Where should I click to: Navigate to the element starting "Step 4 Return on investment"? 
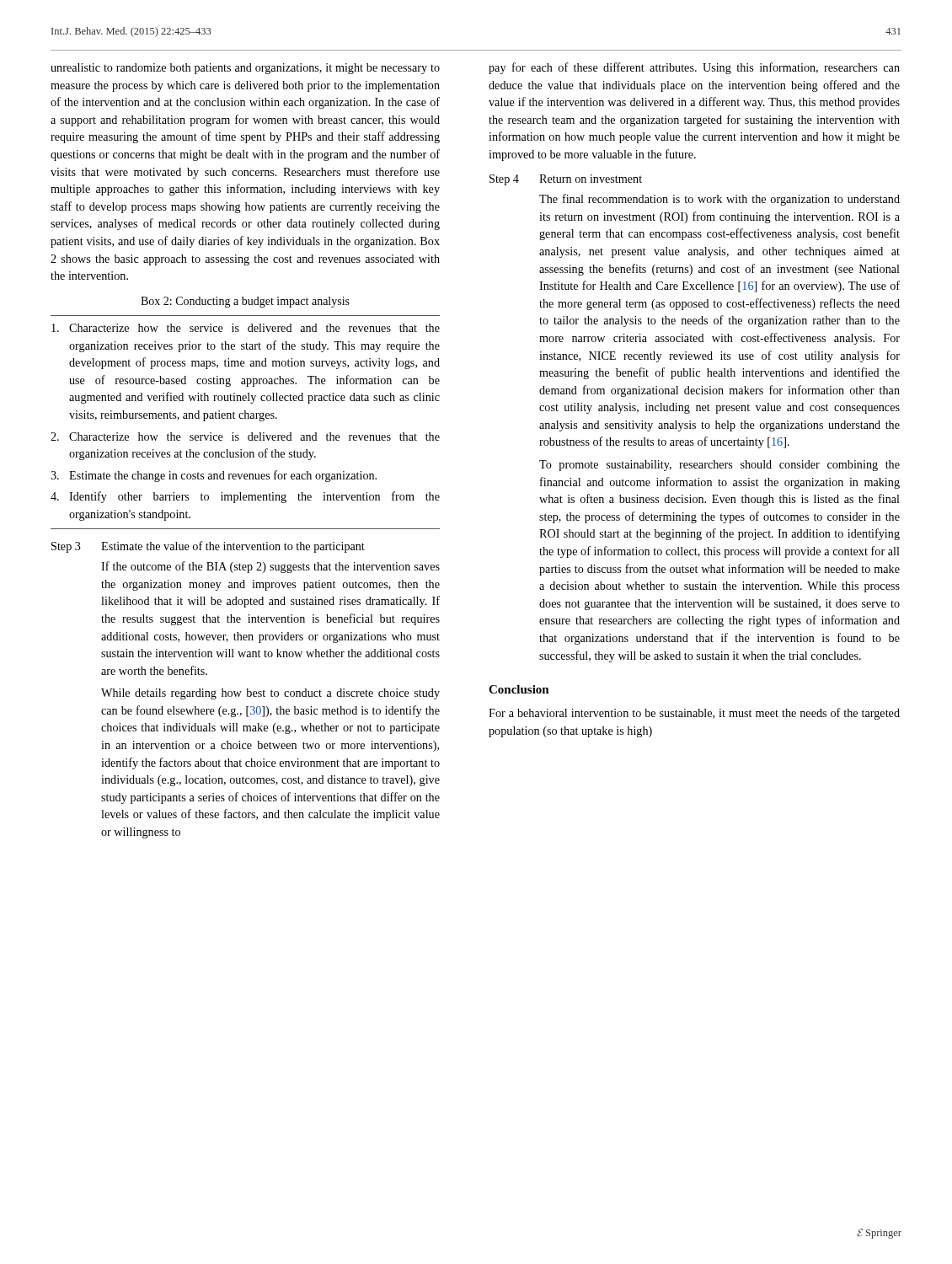(694, 420)
